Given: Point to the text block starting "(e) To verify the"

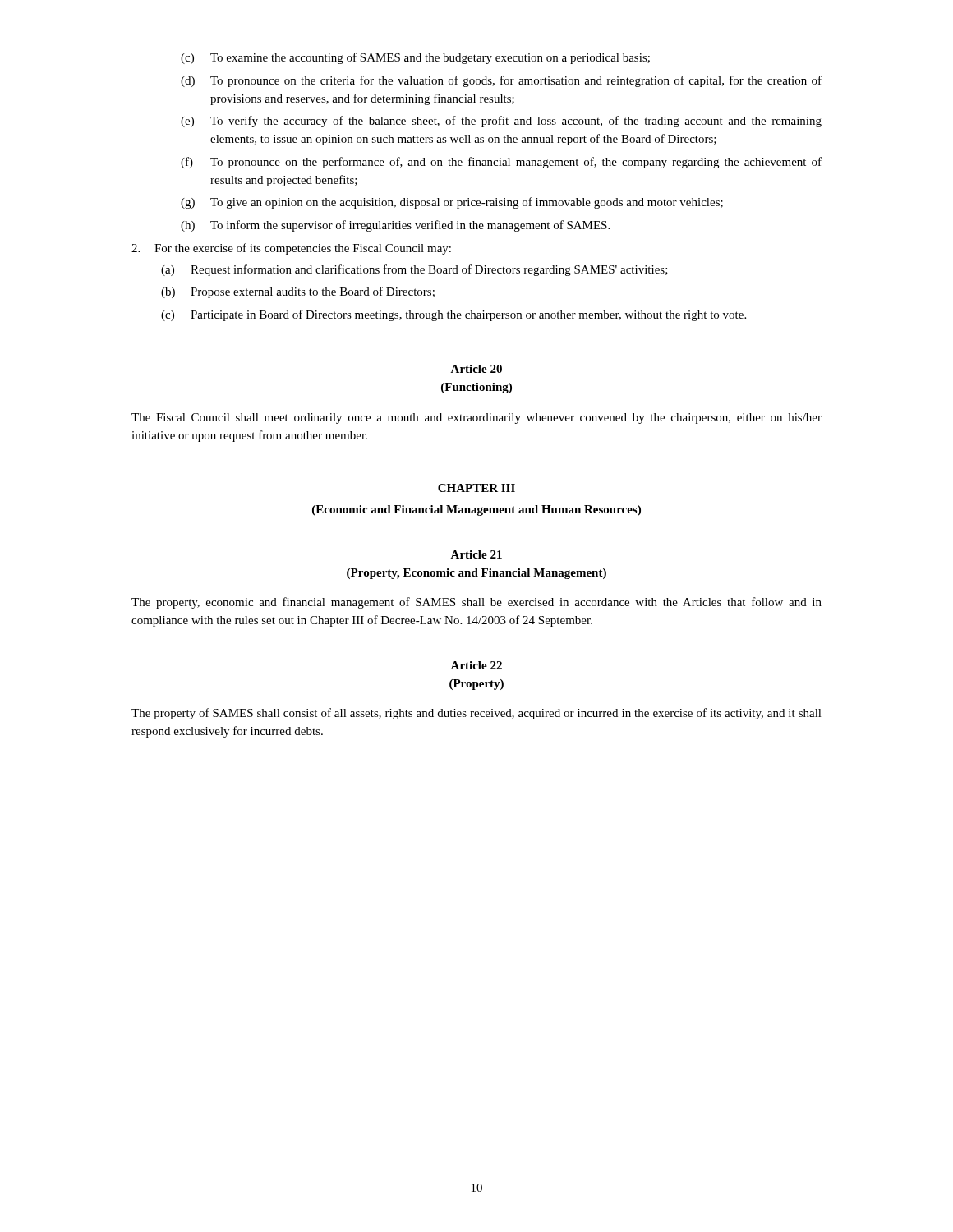Looking at the screenshot, I should [501, 131].
